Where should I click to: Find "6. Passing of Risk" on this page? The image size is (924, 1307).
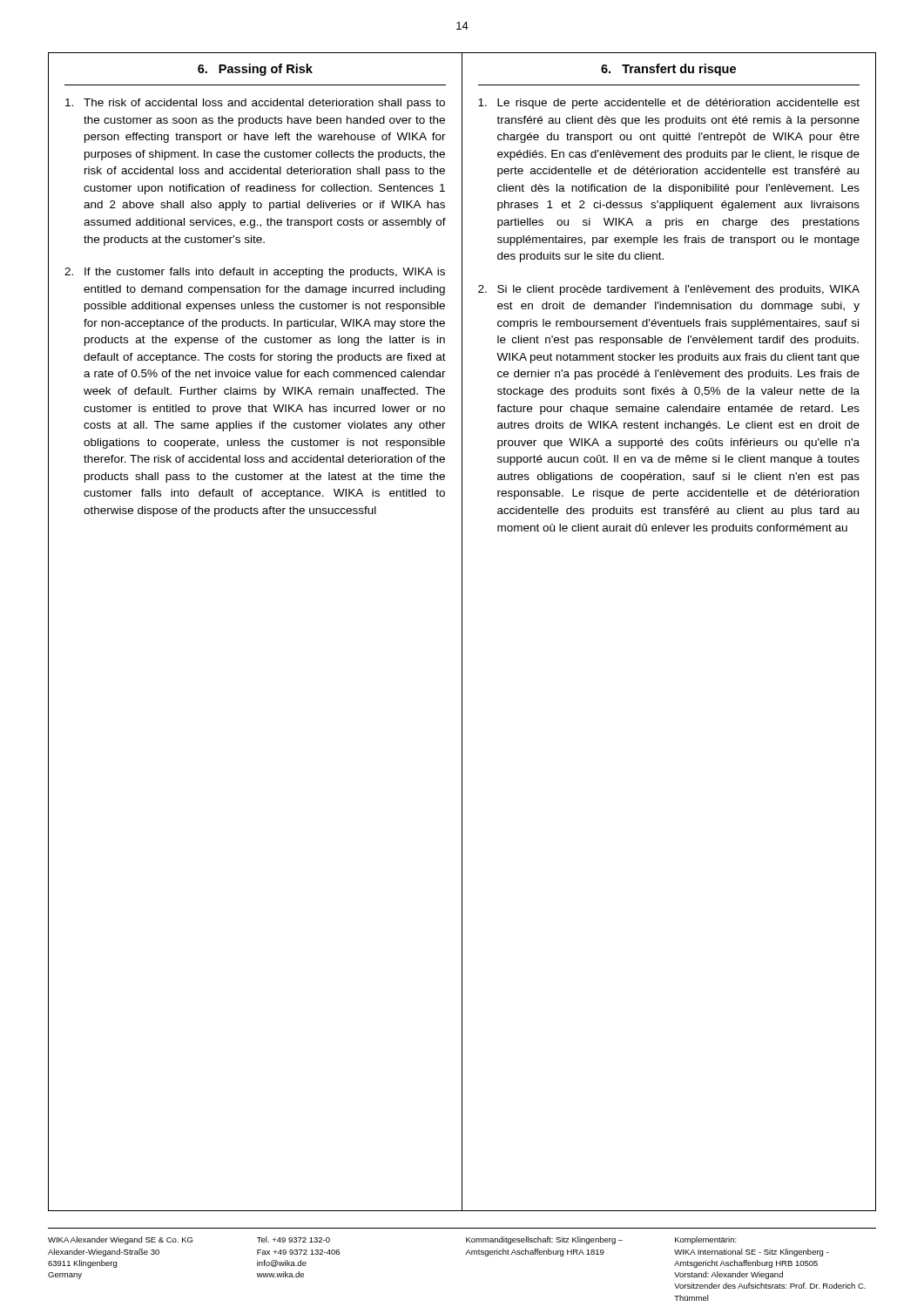click(255, 69)
